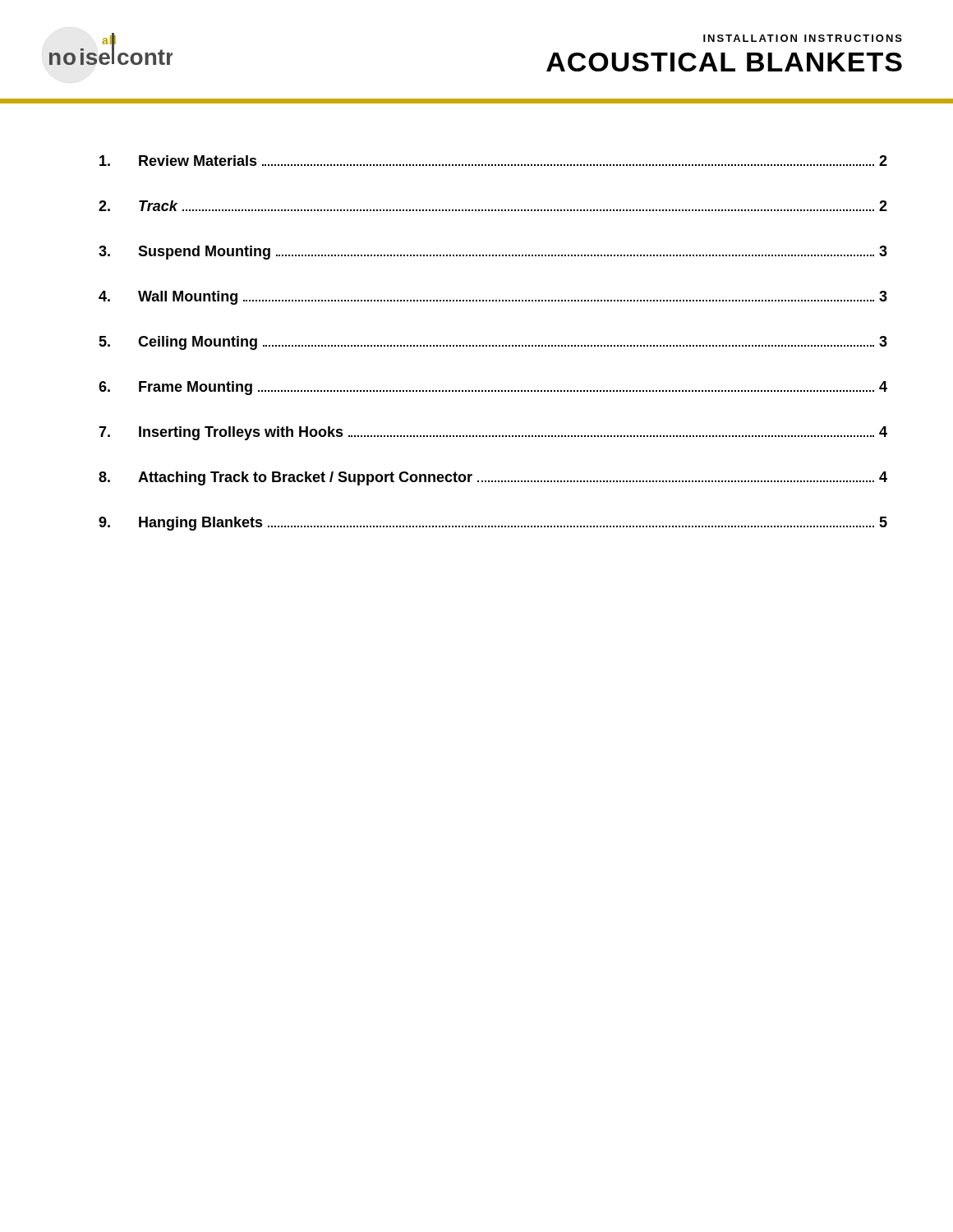The width and height of the screenshot is (953, 1232).
Task: Select the list item that reads "3. Suspend Mounting 3"
Action: click(x=493, y=252)
